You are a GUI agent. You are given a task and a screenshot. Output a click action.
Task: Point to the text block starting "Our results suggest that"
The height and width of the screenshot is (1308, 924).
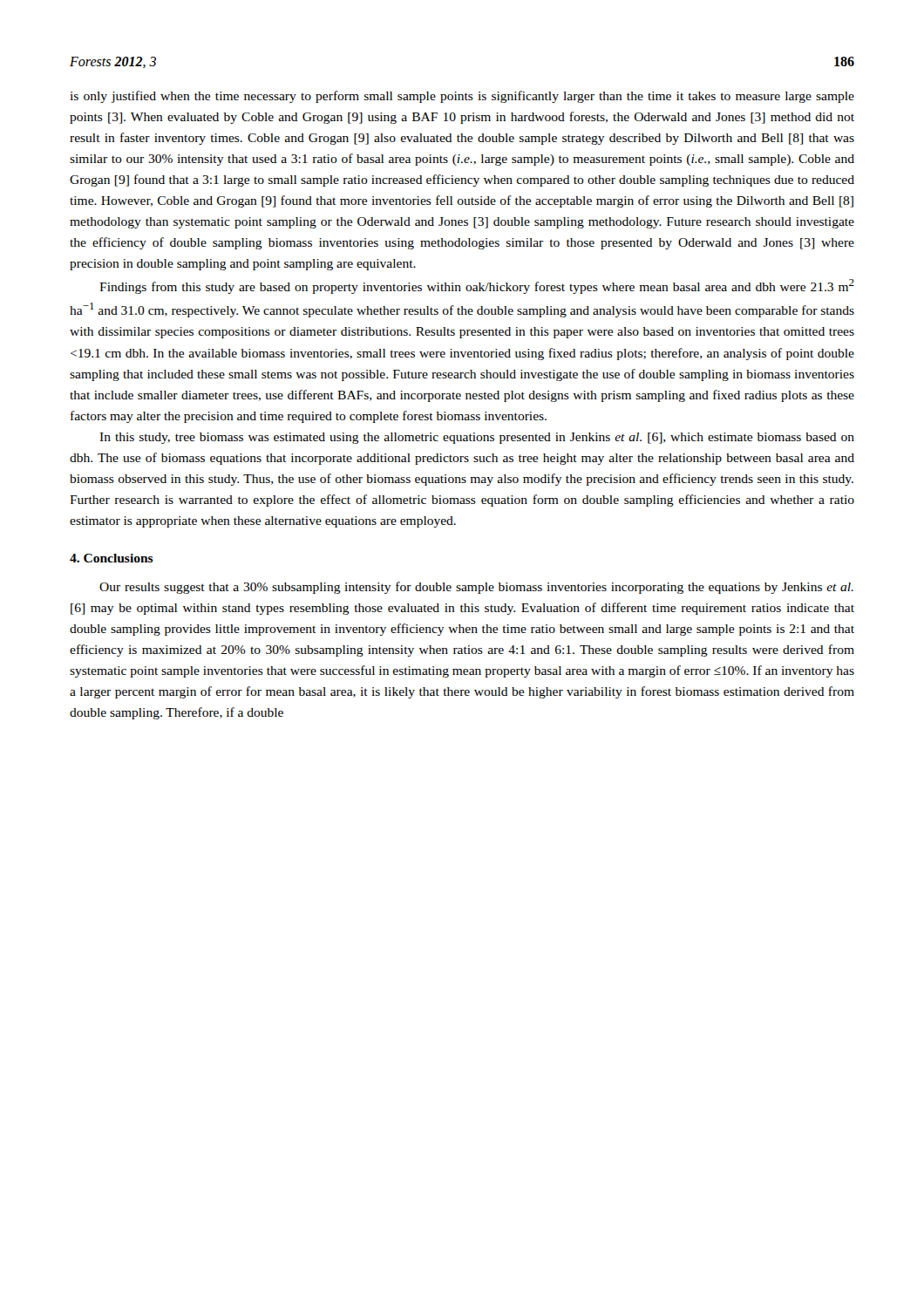tap(462, 649)
